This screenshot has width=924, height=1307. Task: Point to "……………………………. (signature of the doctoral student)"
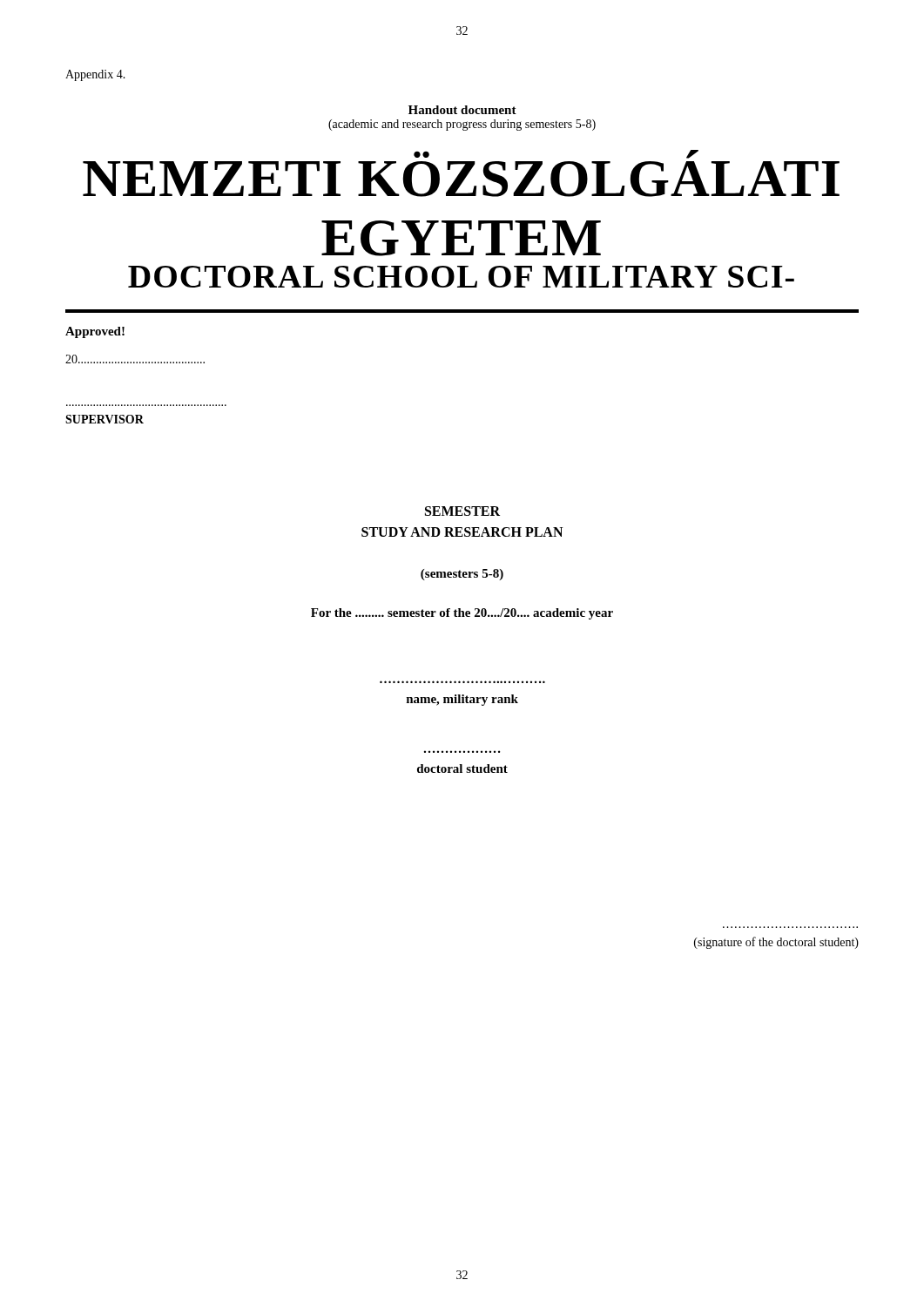pos(776,933)
